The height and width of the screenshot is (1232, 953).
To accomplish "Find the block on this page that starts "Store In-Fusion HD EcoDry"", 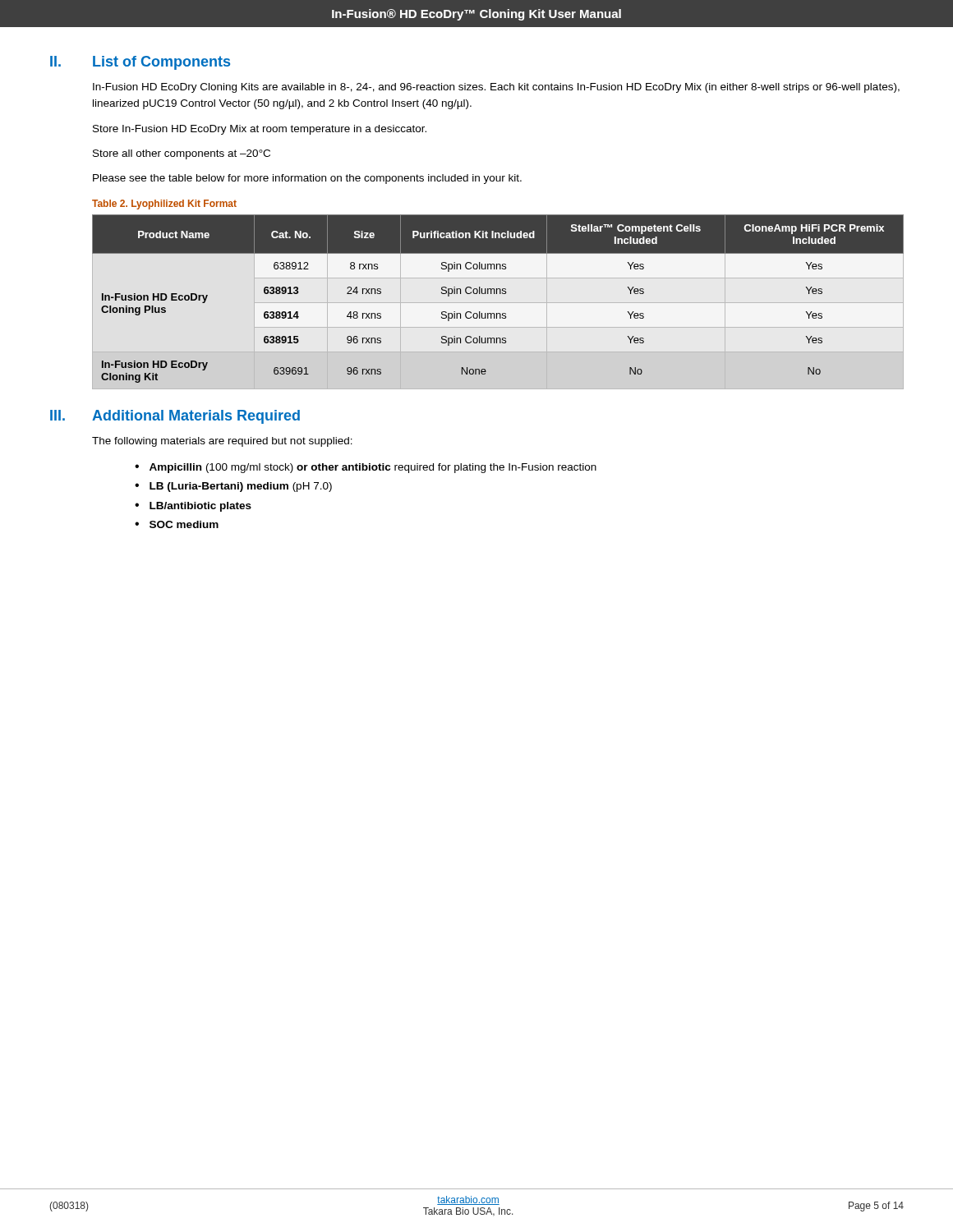I will coord(260,128).
